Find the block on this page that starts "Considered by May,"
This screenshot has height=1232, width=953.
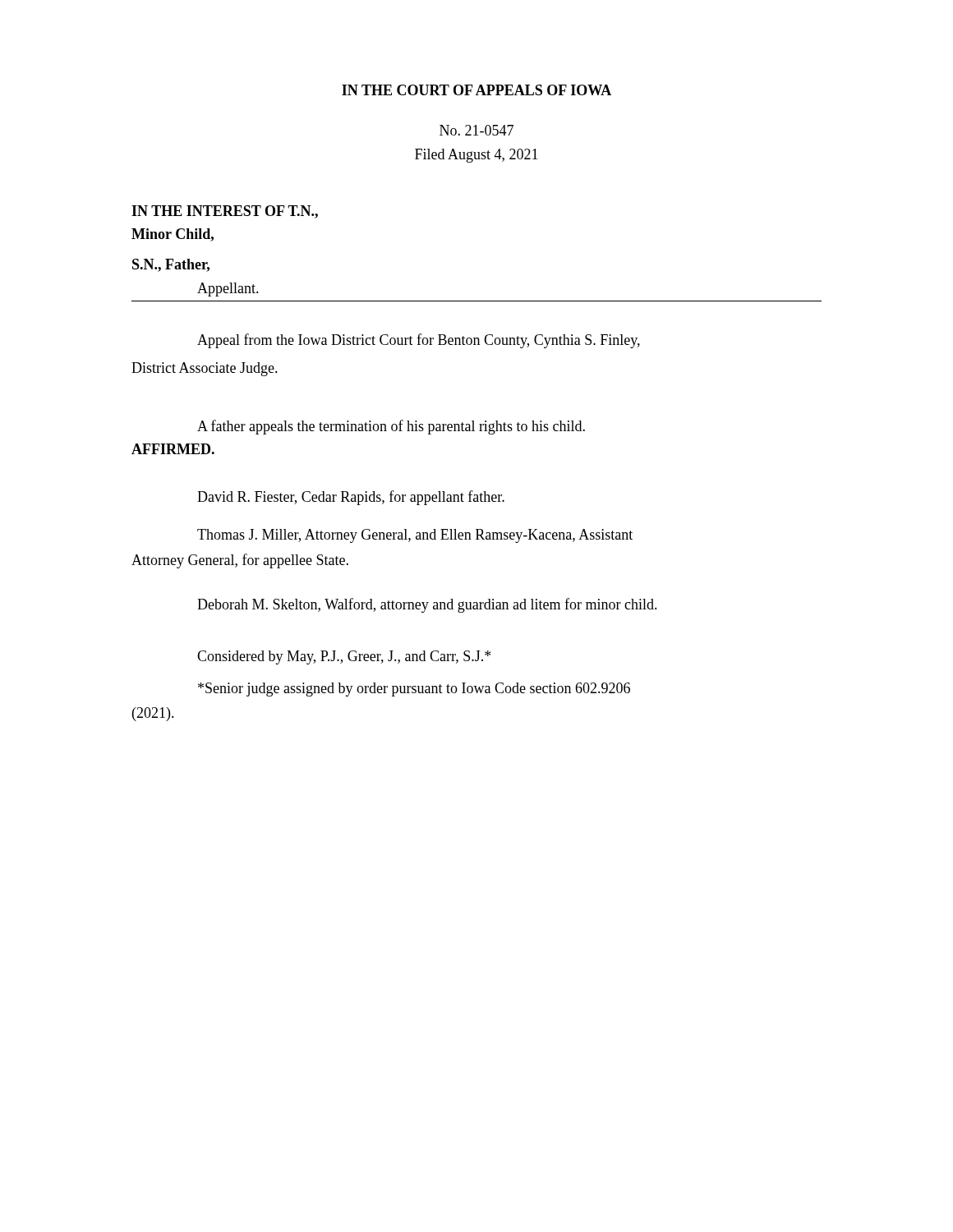click(344, 656)
